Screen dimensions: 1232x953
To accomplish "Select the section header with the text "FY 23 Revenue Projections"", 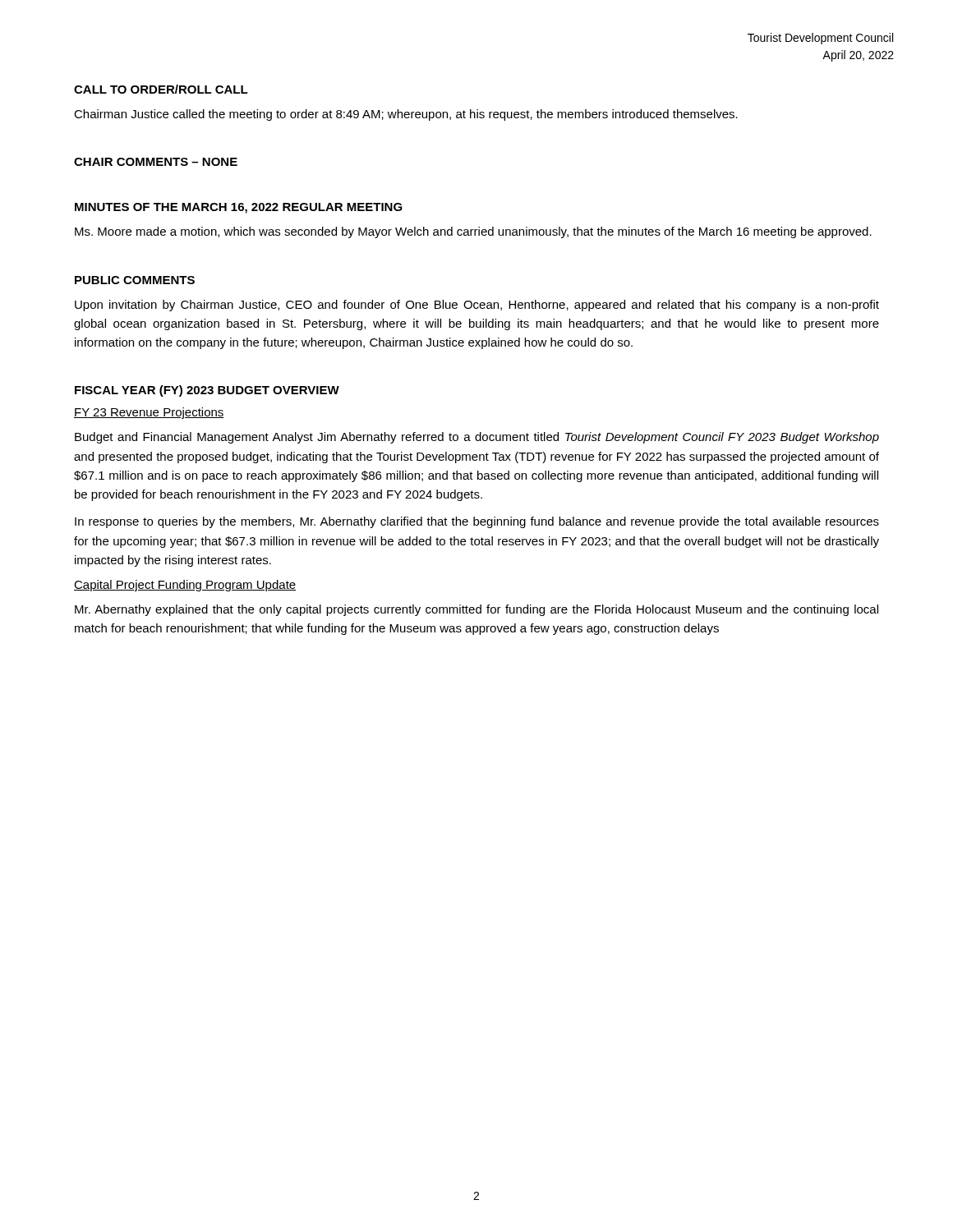I will click(x=149, y=412).
